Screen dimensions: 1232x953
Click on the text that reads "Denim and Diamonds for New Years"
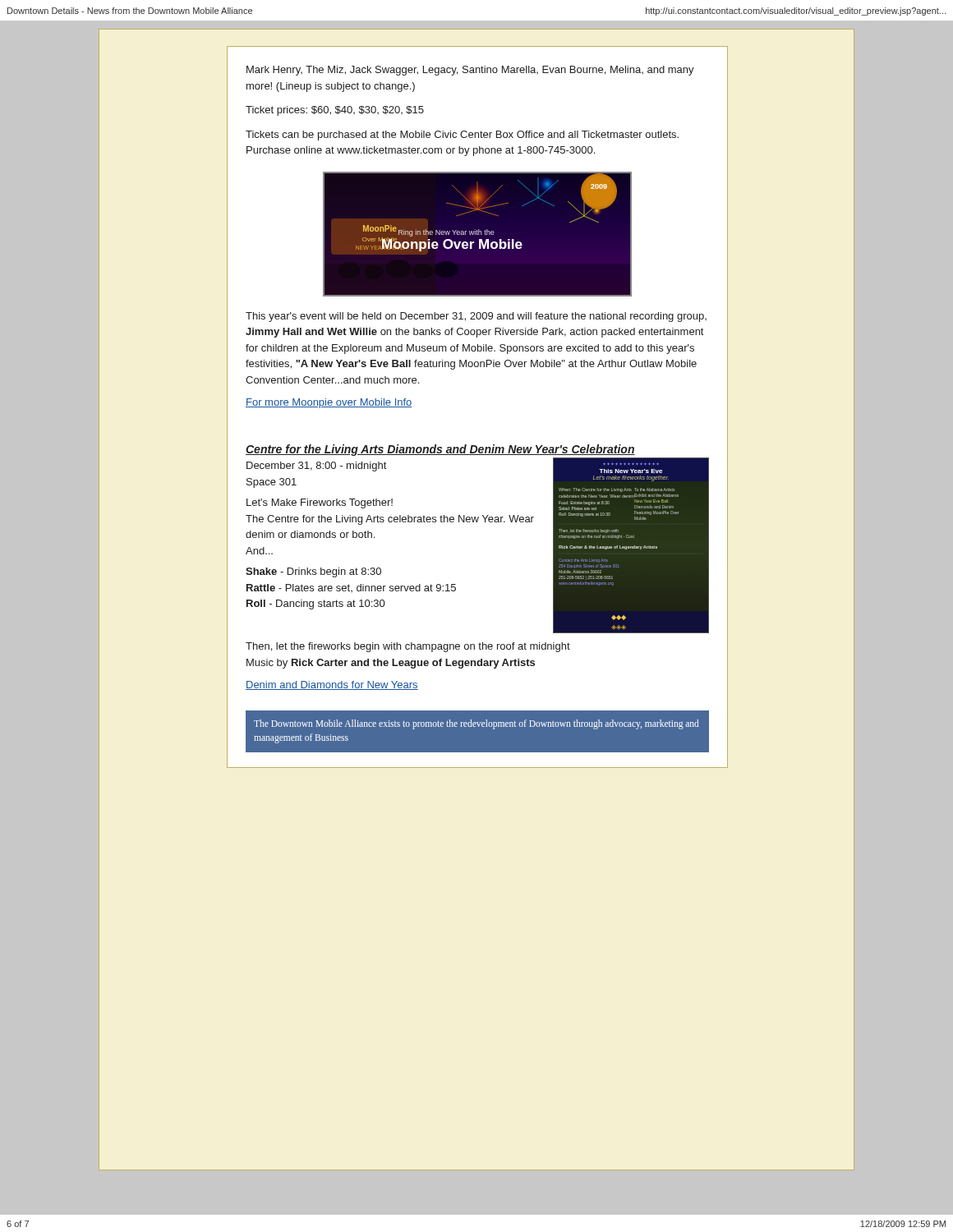[332, 685]
